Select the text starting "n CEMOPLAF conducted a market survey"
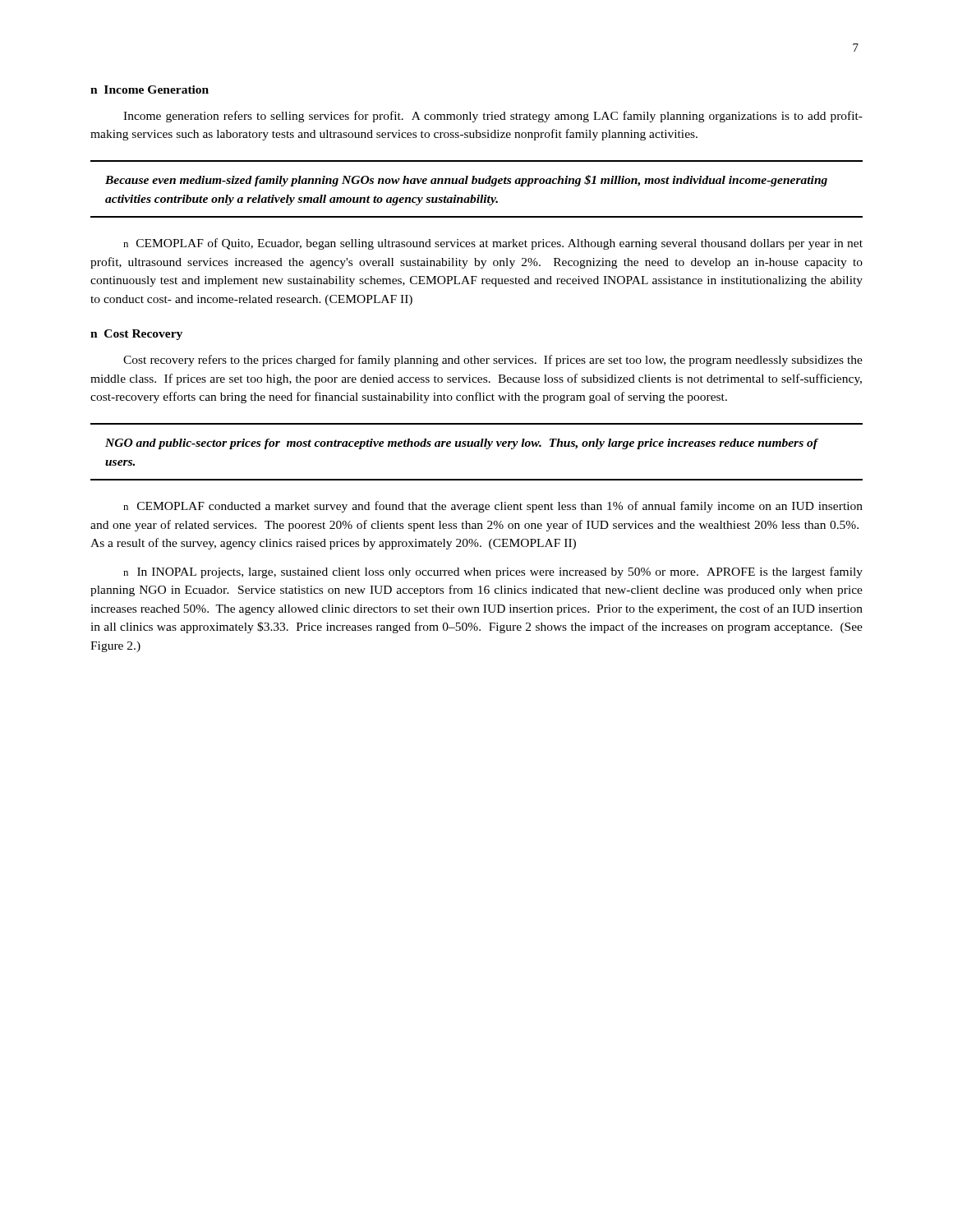This screenshot has height=1232, width=953. point(476,524)
